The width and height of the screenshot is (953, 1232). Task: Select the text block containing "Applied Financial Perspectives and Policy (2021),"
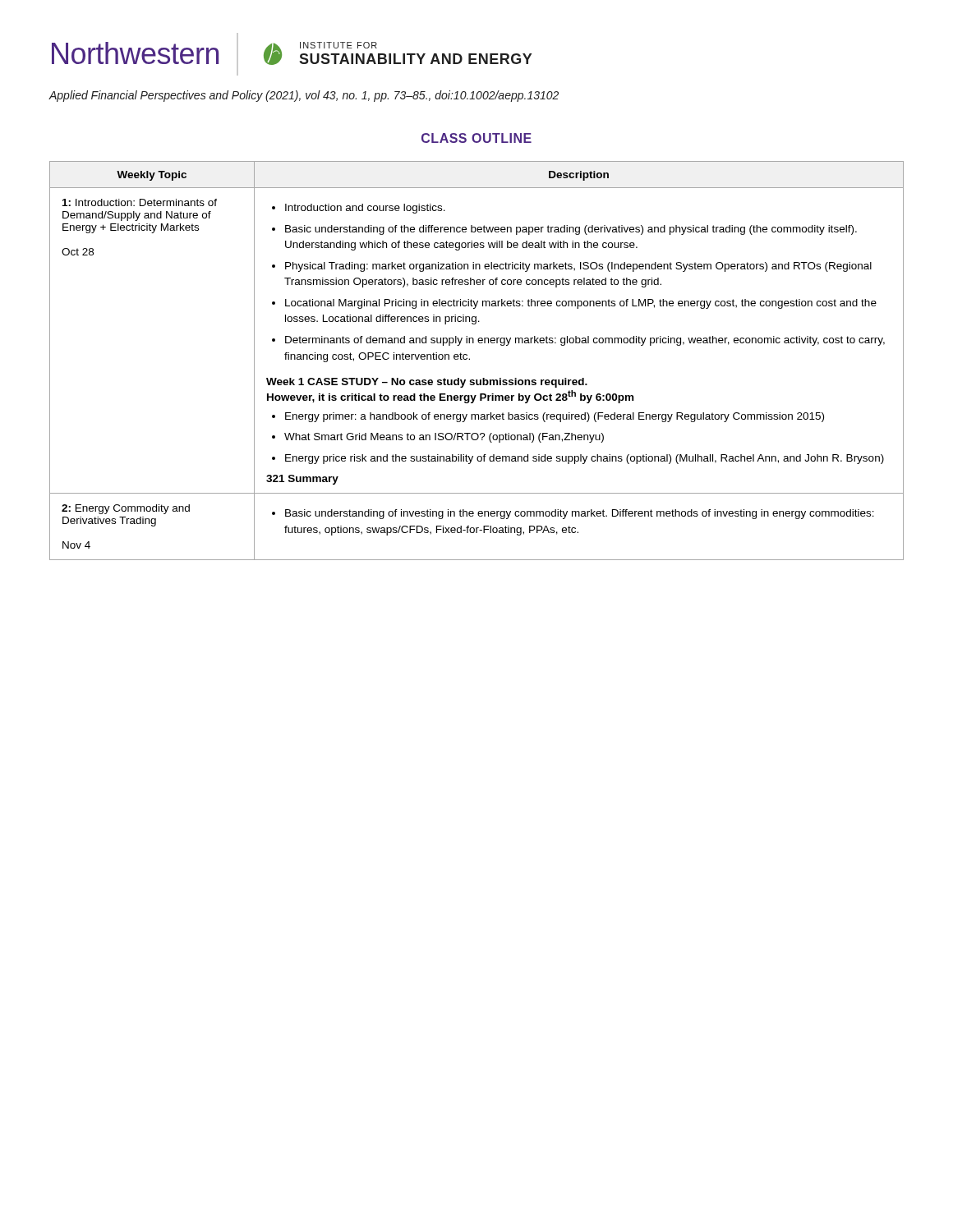point(304,95)
